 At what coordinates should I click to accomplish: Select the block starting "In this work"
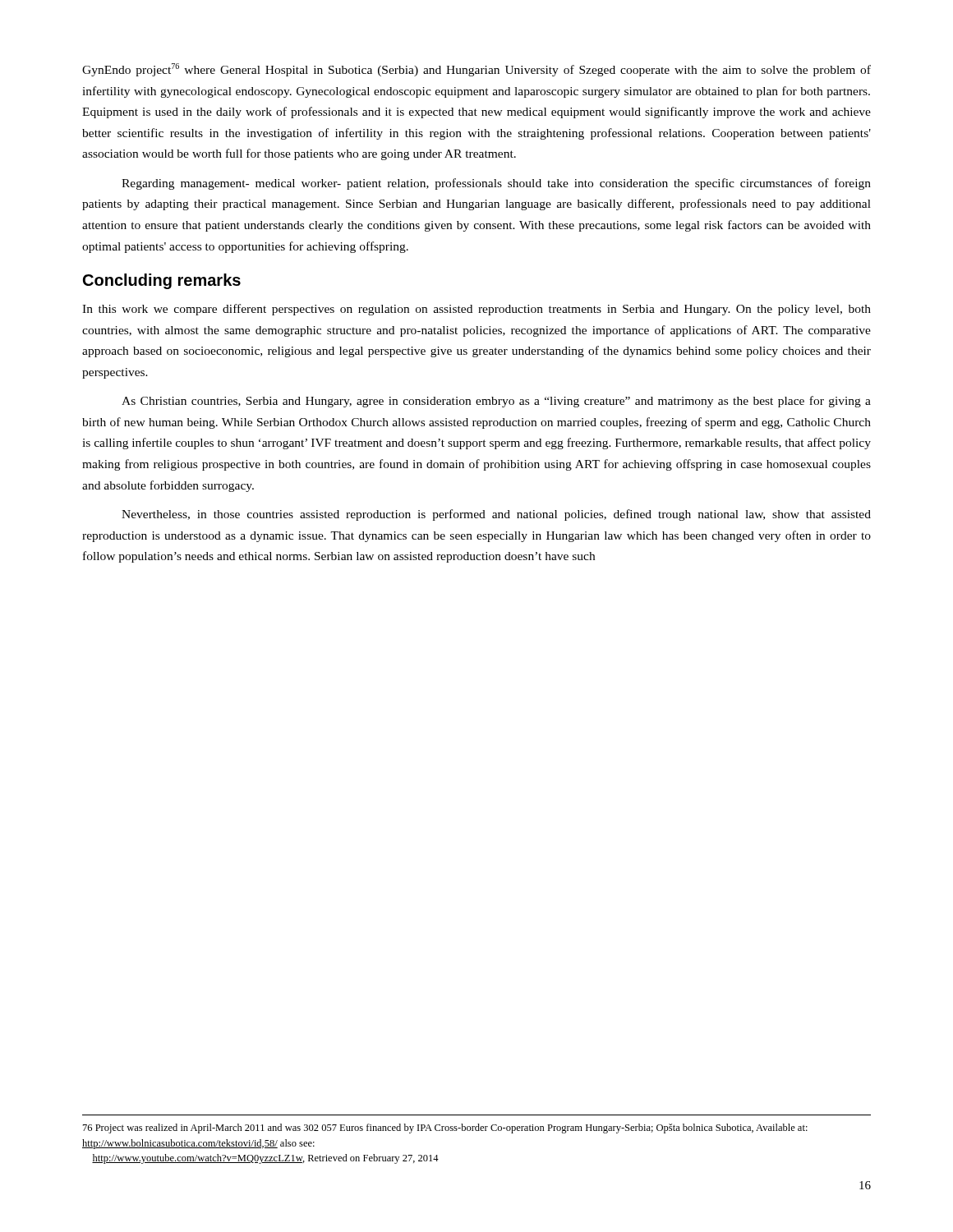coord(476,340)
